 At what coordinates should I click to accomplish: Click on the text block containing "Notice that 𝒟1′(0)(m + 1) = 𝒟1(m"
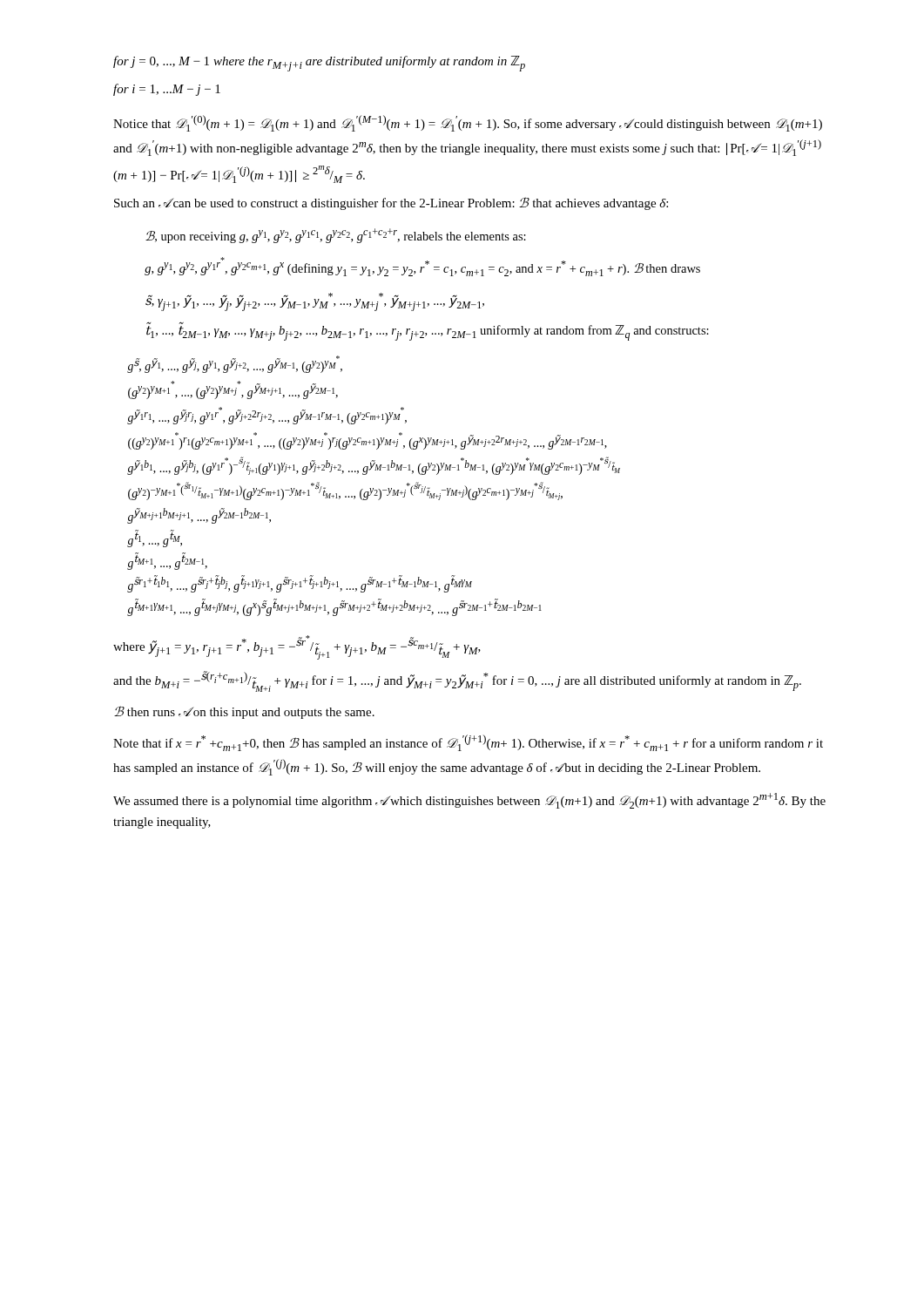471,162
